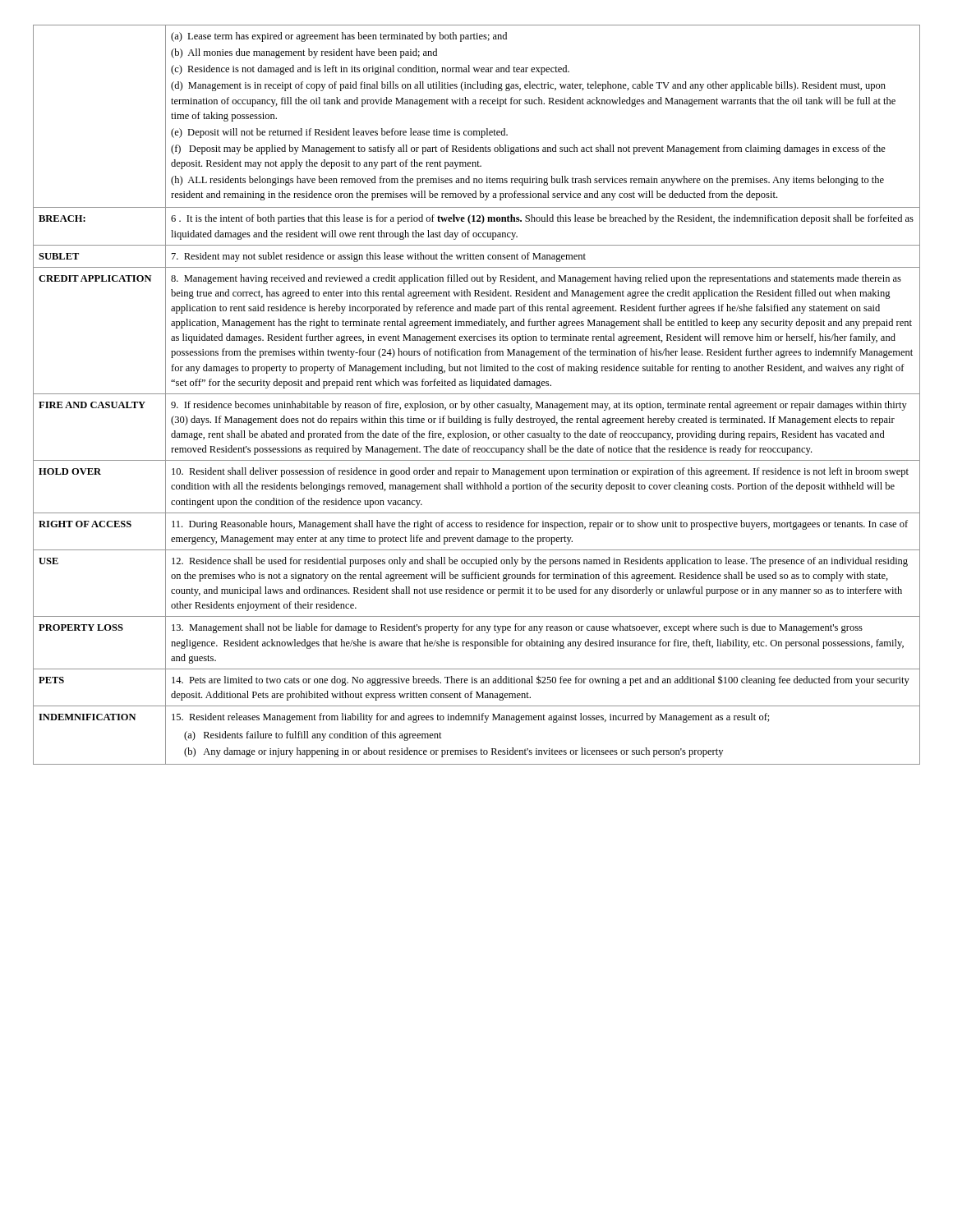Find the block on this page that starts "(b) All monies"

pyautogui.click(x=304, y=53)
